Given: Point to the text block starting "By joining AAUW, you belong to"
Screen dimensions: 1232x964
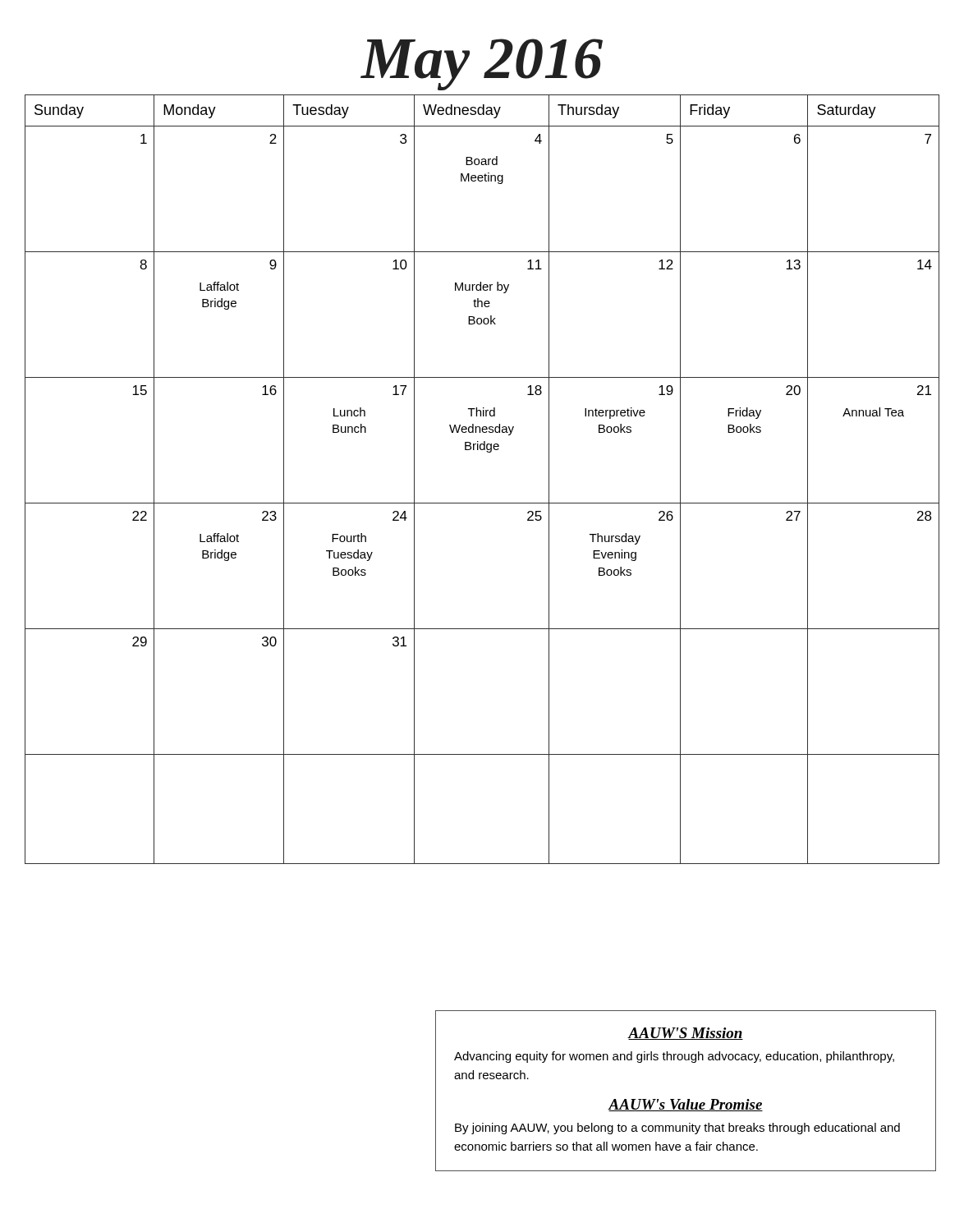Looking at the screenshot, I should pyautogui.click(x=677, y=1137).
